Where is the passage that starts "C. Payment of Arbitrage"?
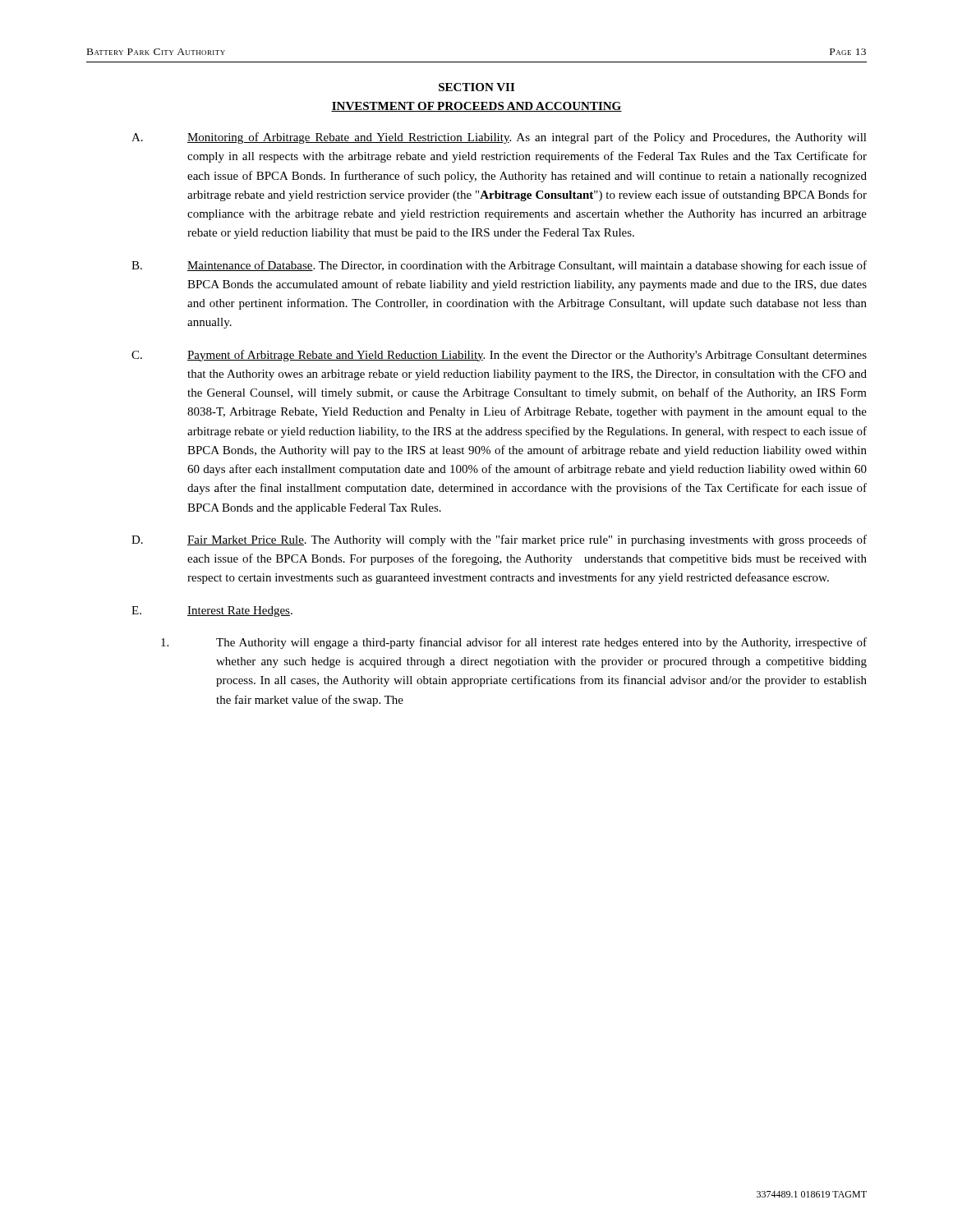The height and width of the screenshot is (1232, 953). [476, 431]
